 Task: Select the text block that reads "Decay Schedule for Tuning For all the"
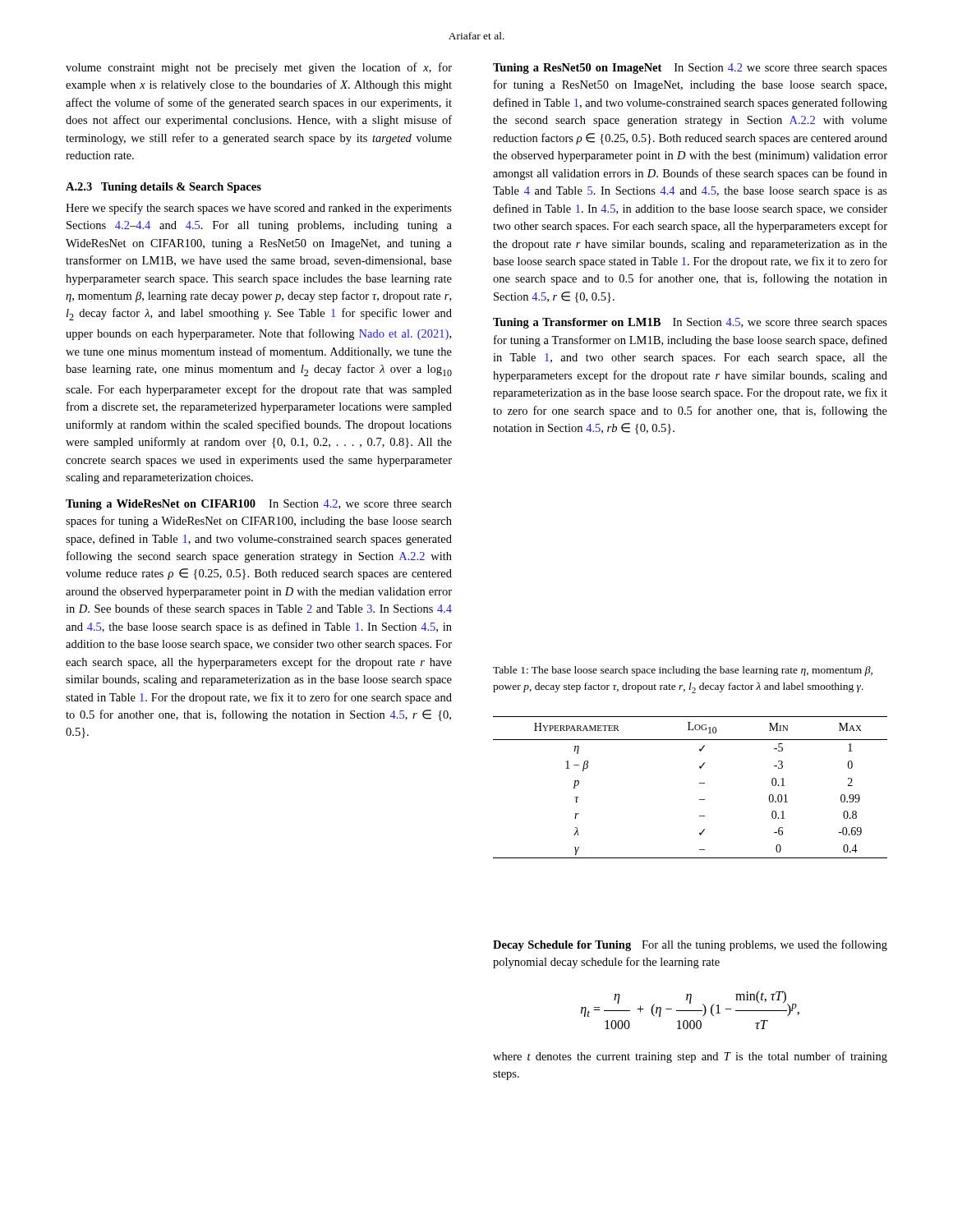(x=690, y=953)
